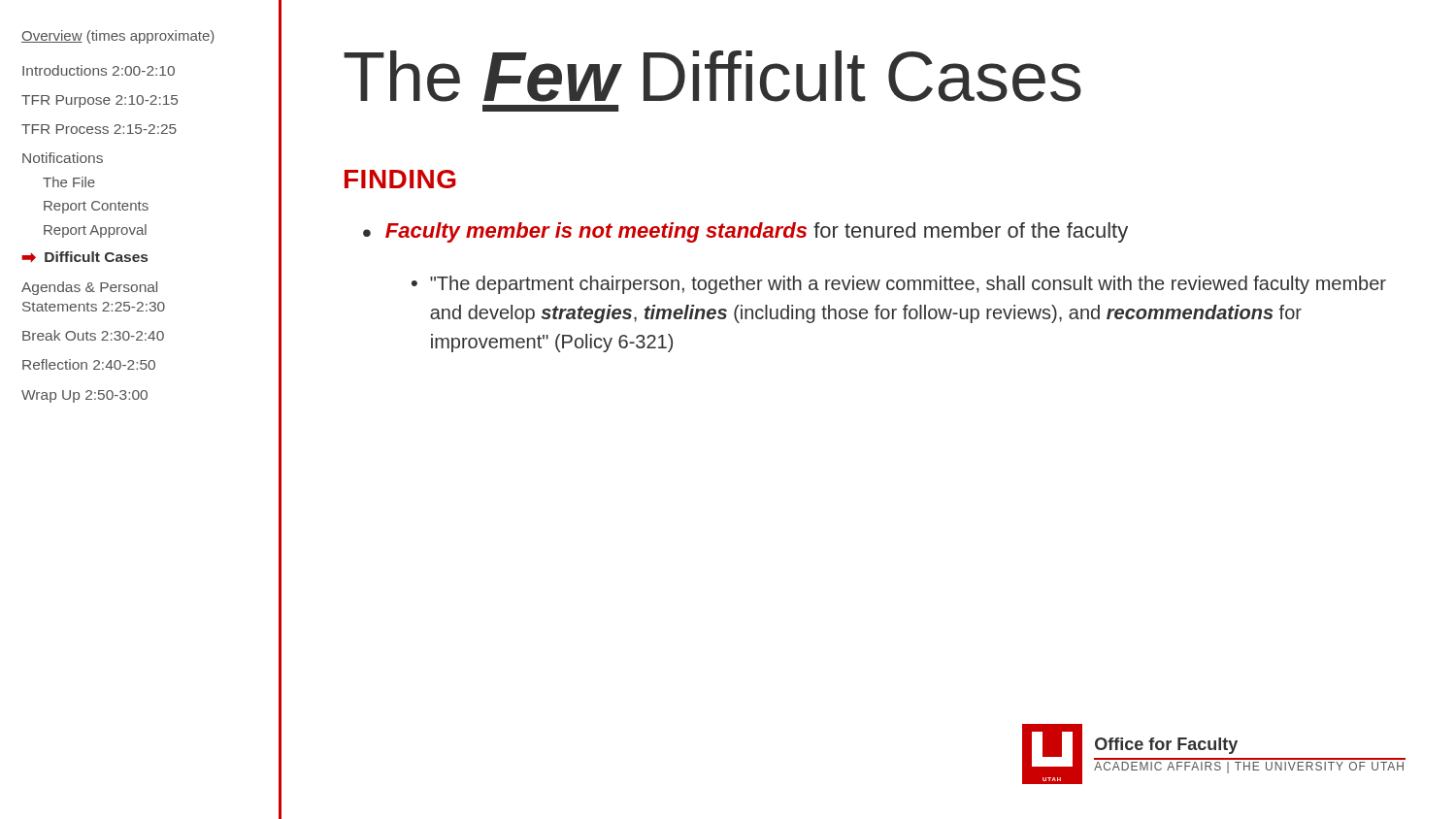The image size is (1456, 819).
Task: Locate the list item that says "TFR Purpose 2:10-2:15"
Action: point(100,100)
